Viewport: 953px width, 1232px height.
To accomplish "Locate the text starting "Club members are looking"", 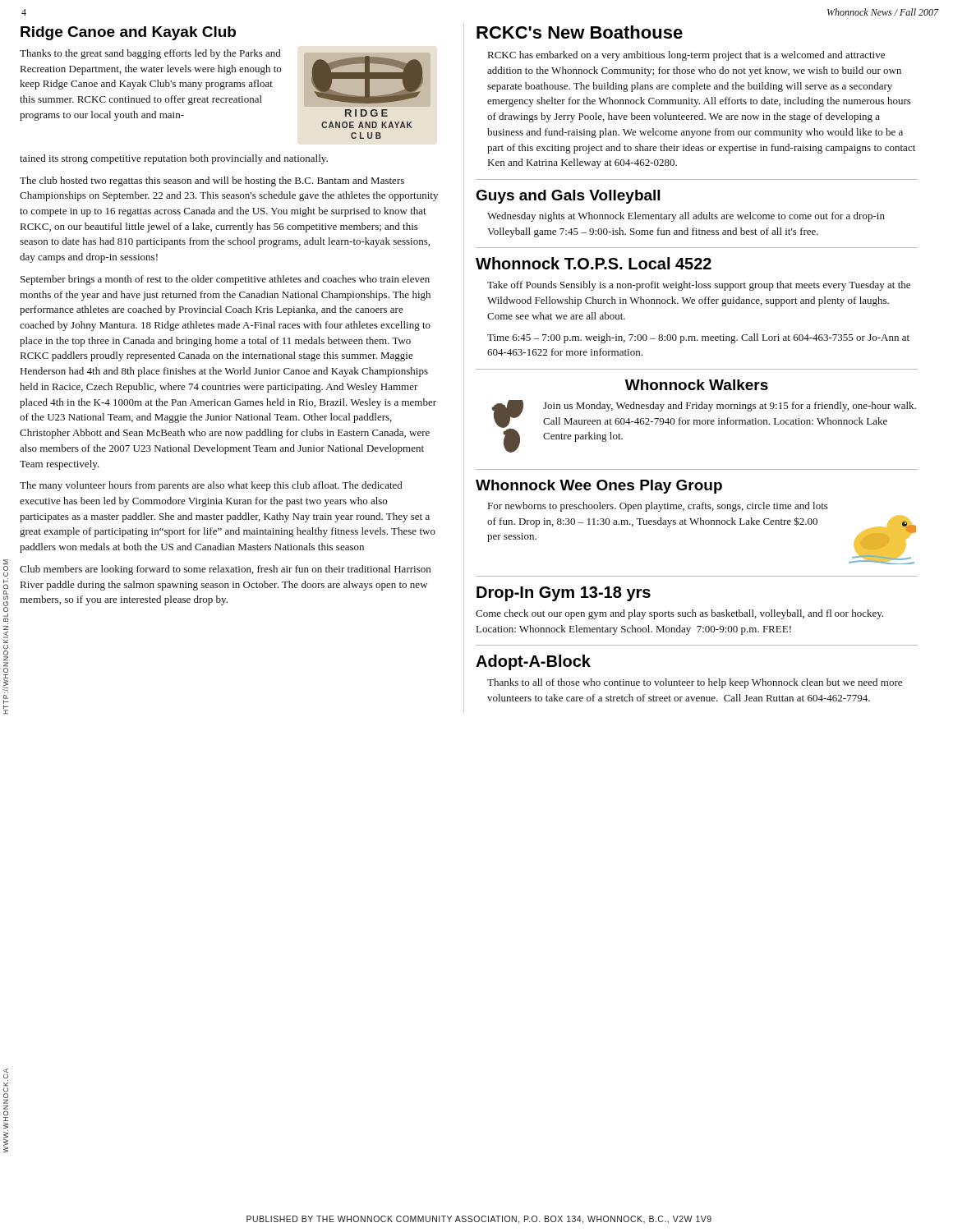I will point(225,584).
